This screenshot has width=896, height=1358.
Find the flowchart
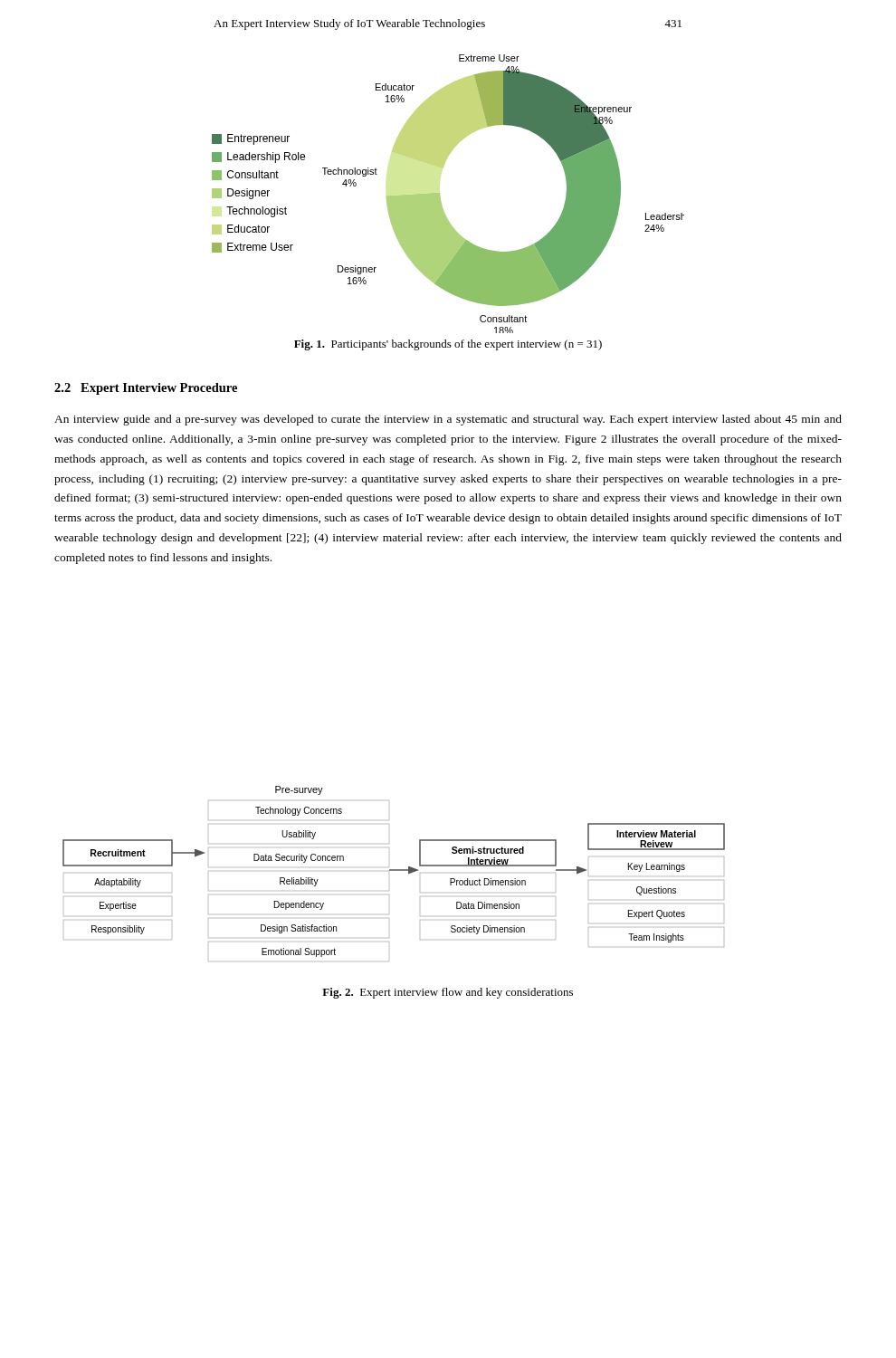tap(448, 874)
